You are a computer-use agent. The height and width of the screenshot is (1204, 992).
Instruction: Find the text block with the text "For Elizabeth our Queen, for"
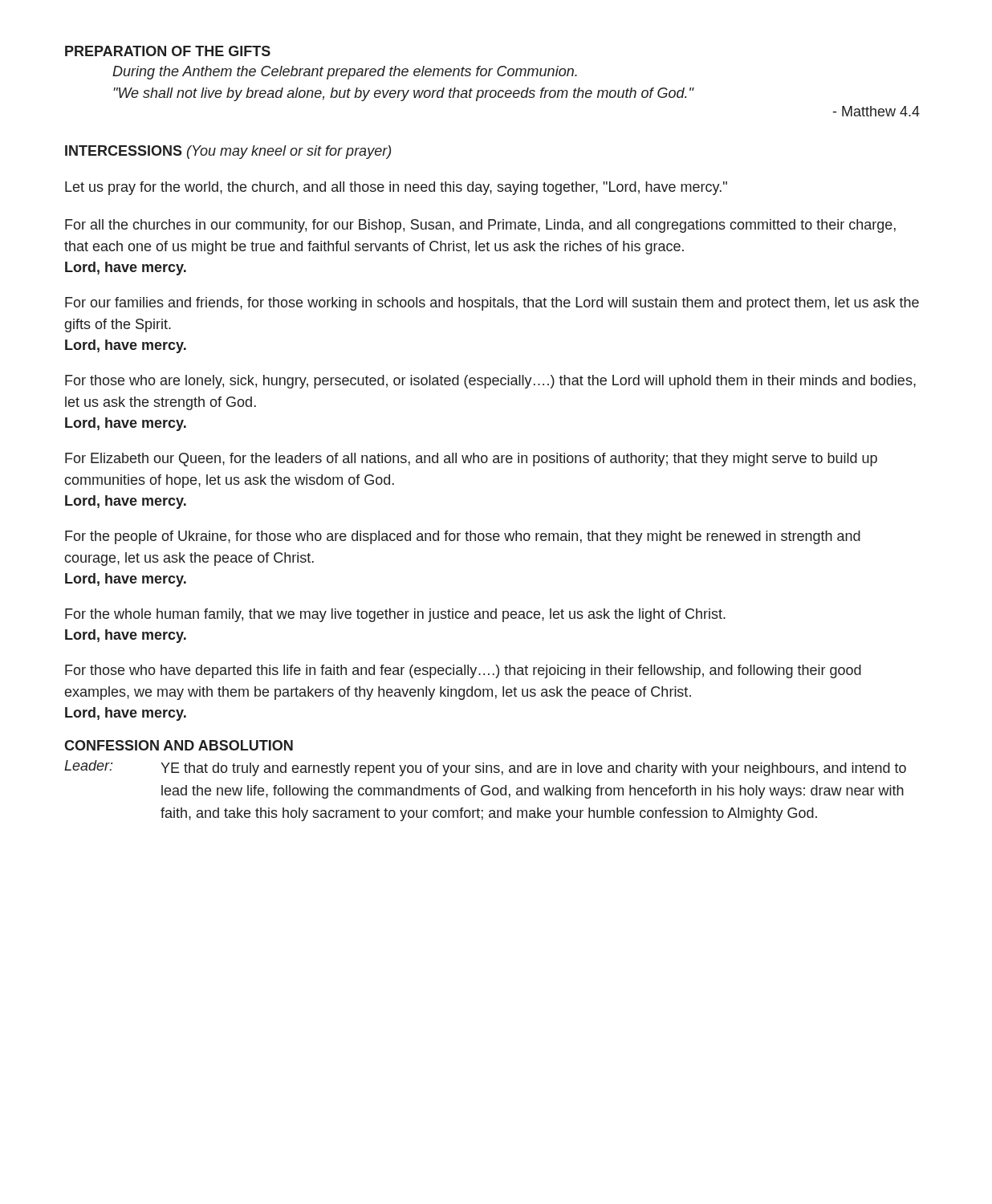tap(471, 469)
